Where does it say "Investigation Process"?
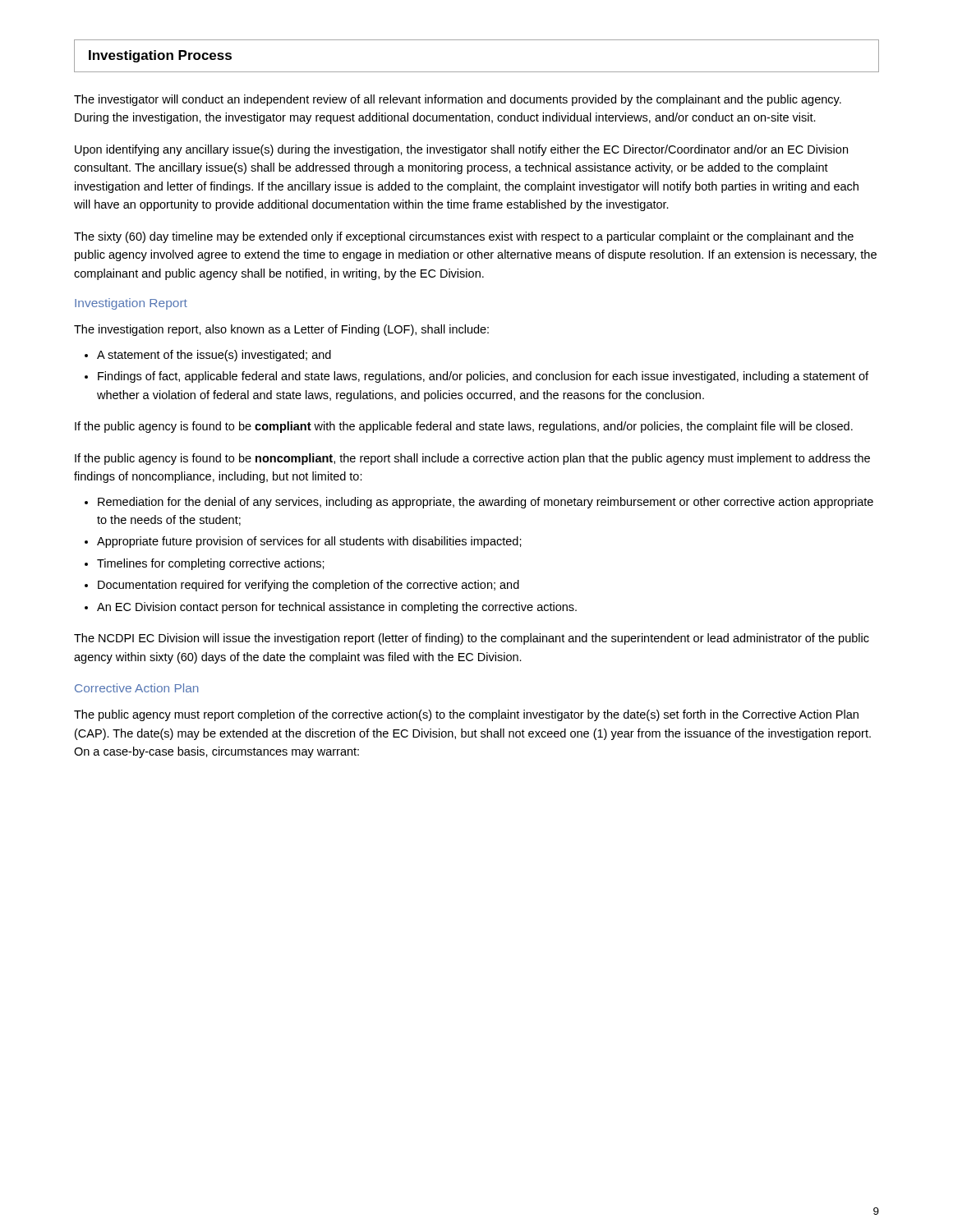This screenshot has width=953, height=1232. coord(160,55)
